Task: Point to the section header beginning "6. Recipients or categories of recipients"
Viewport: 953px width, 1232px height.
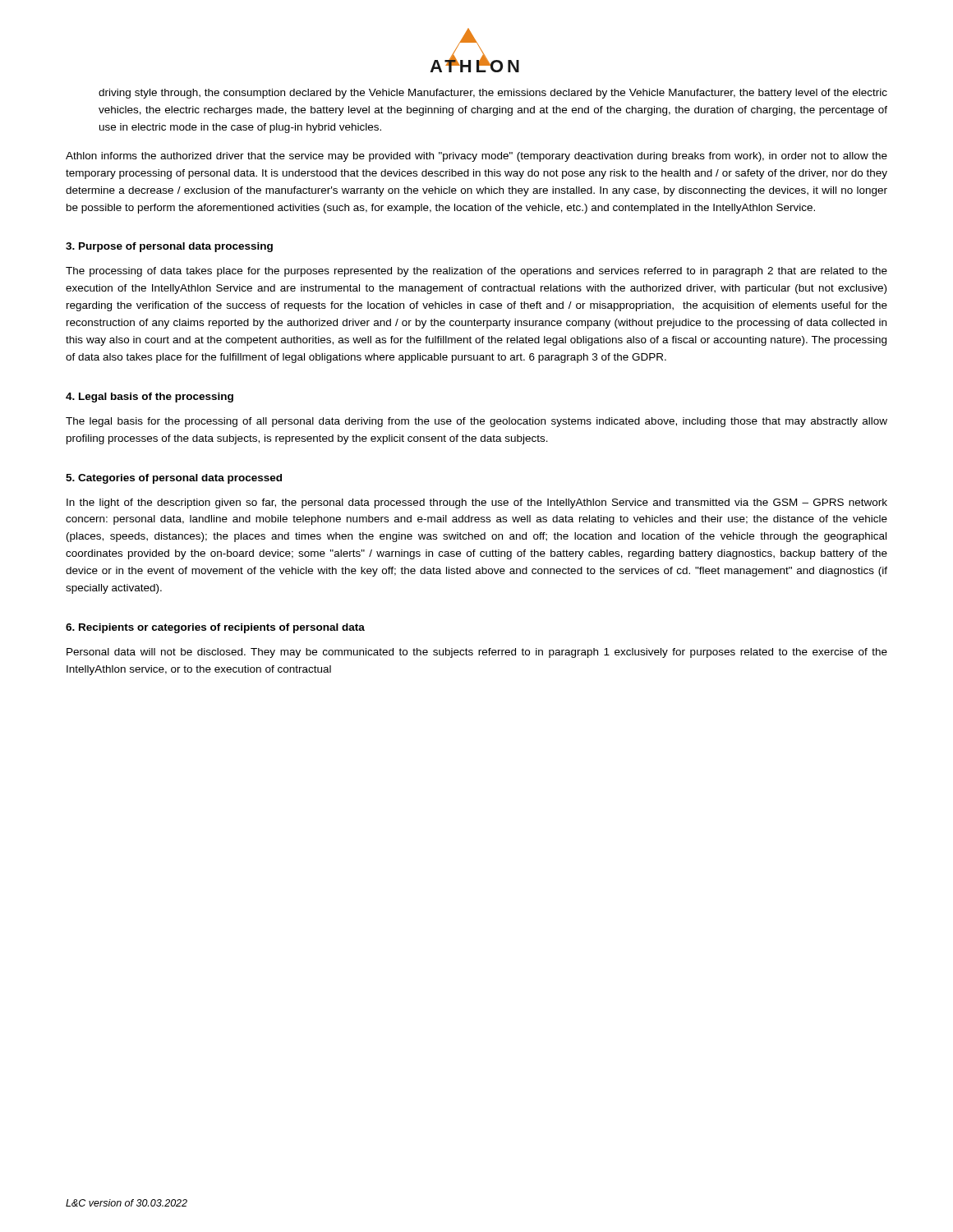Action: click(x=215, y=627)
